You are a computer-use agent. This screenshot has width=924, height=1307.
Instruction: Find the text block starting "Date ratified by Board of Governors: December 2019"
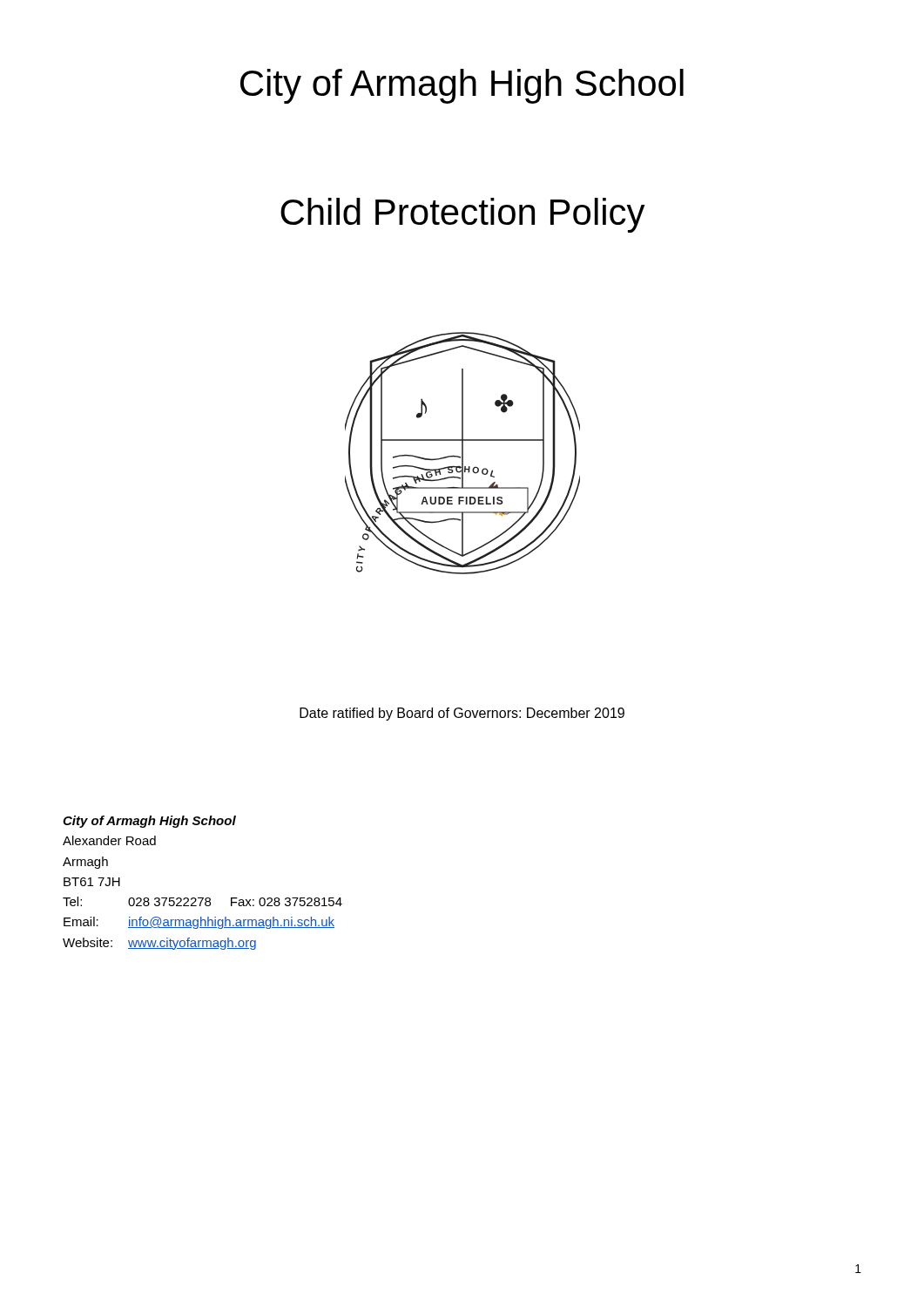[462, 713]
